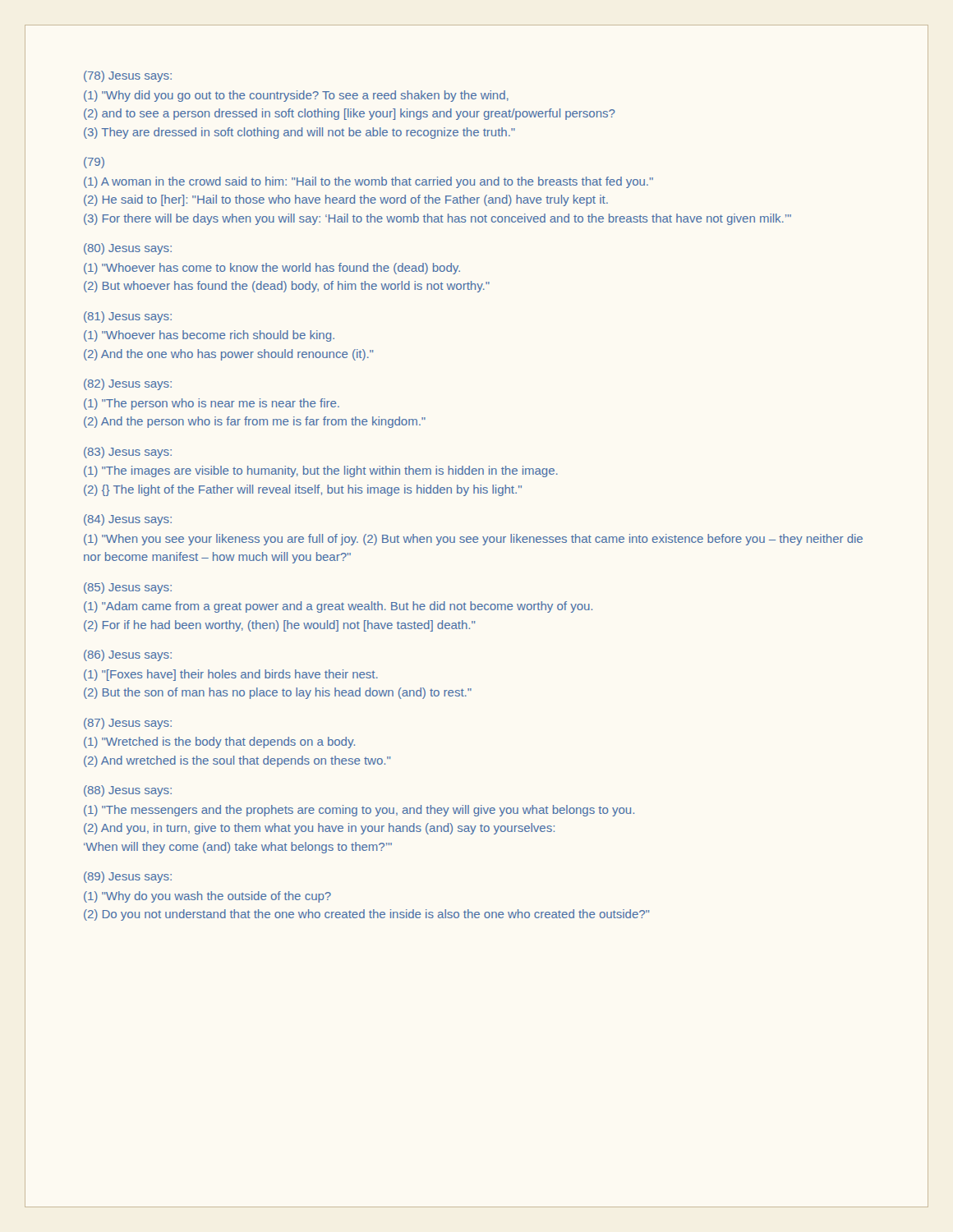Locate the block of text that opens with "(84) Jesus says: (1) "When you see"
This screenshot has width=953, height=1232.
click(476, 538)
